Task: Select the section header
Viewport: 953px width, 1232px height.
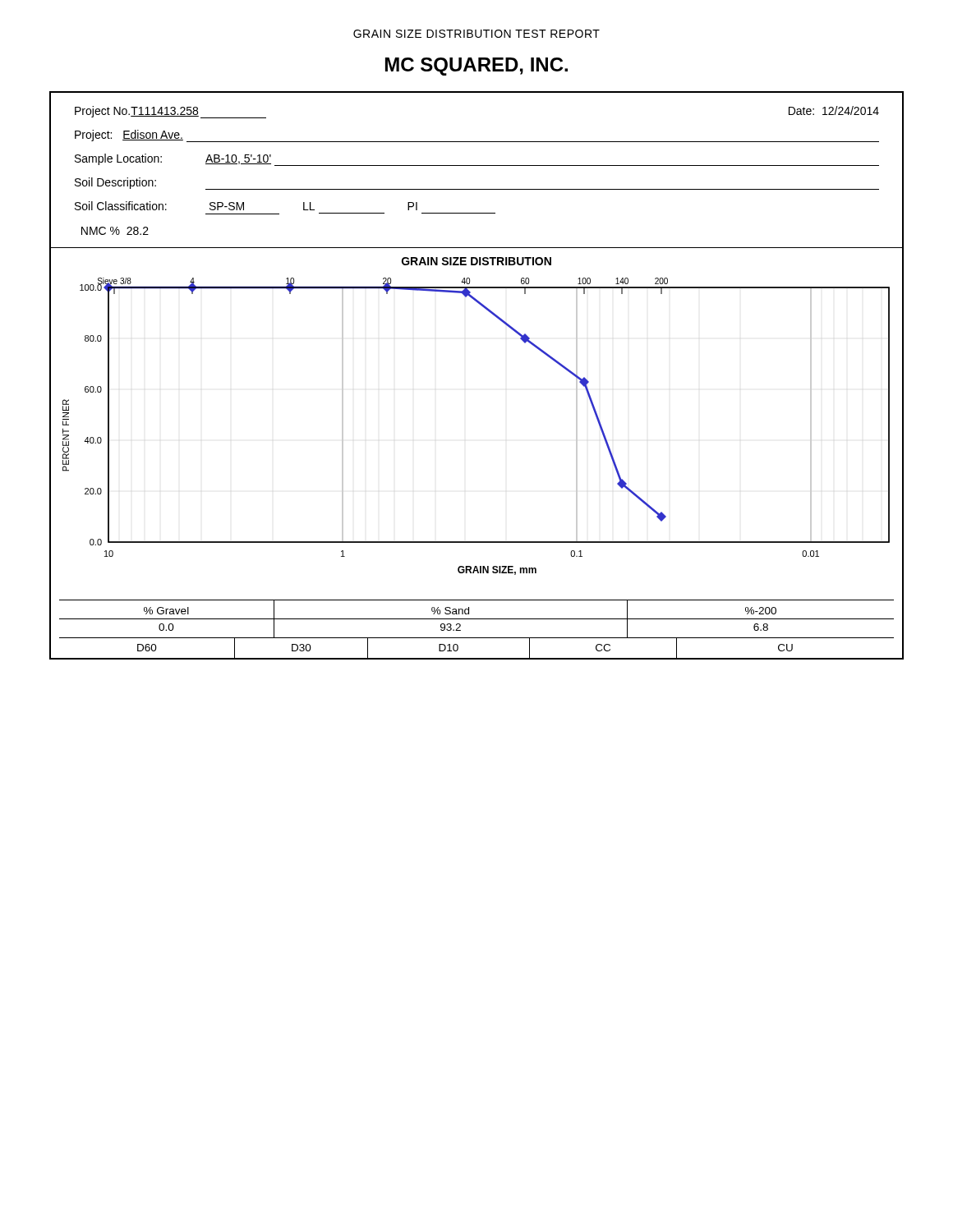Action: click(476, 261)
